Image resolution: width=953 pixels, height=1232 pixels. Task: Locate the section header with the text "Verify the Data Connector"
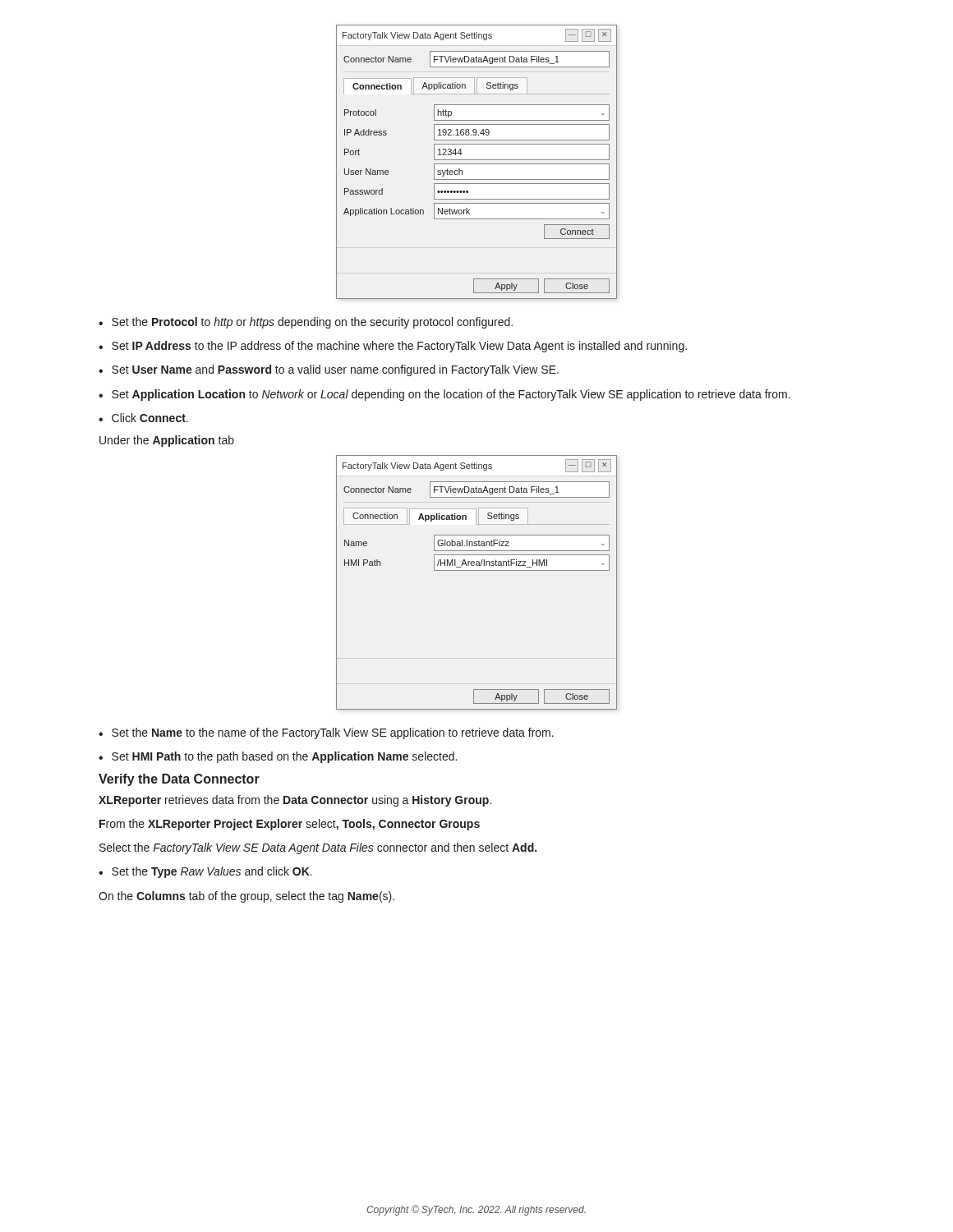(x=179, y=779)
